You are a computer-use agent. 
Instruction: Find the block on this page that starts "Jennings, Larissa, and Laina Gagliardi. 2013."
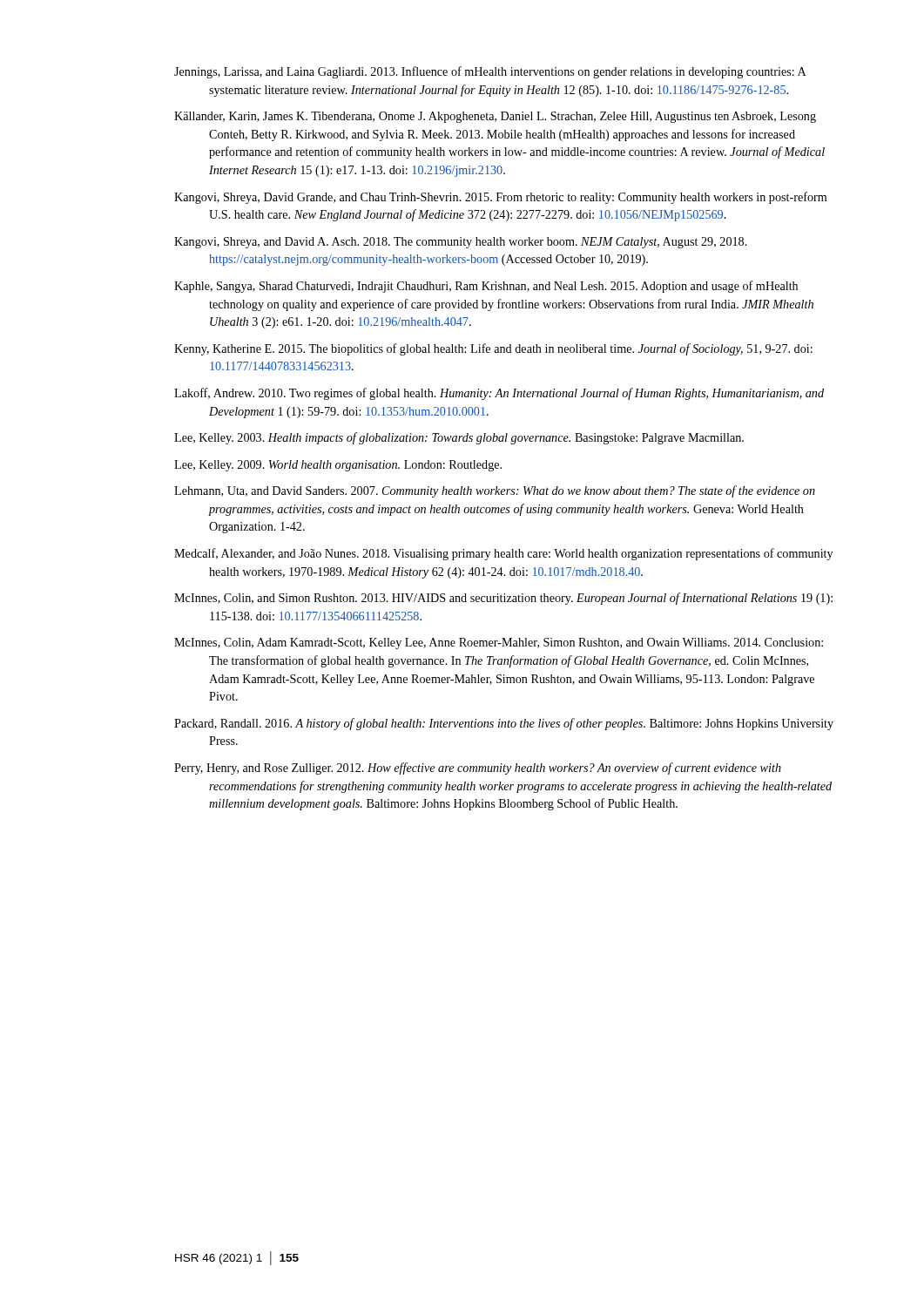click(490, 80)
